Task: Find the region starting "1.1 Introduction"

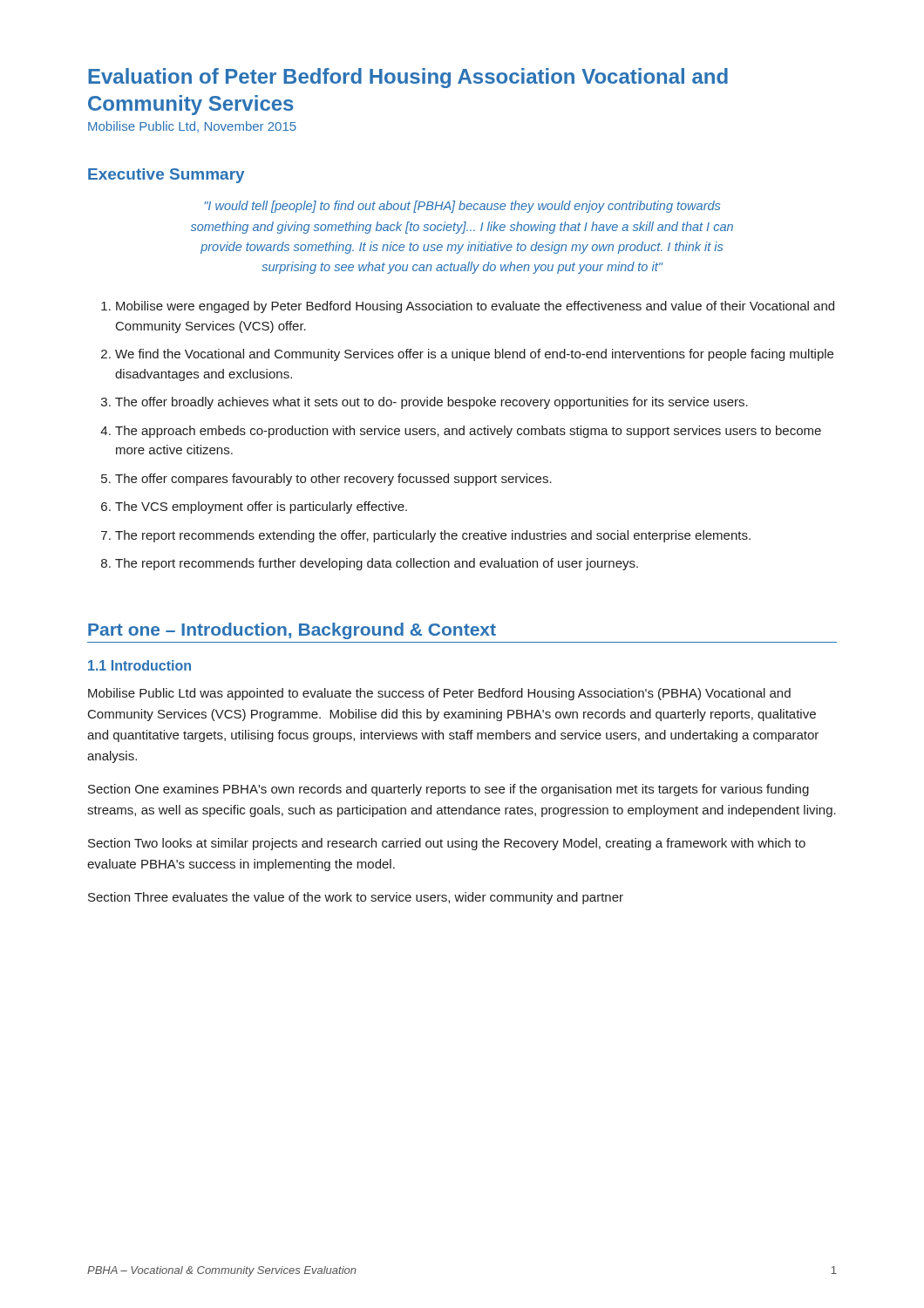Action: pyautogui.click(x=139, y=665)
